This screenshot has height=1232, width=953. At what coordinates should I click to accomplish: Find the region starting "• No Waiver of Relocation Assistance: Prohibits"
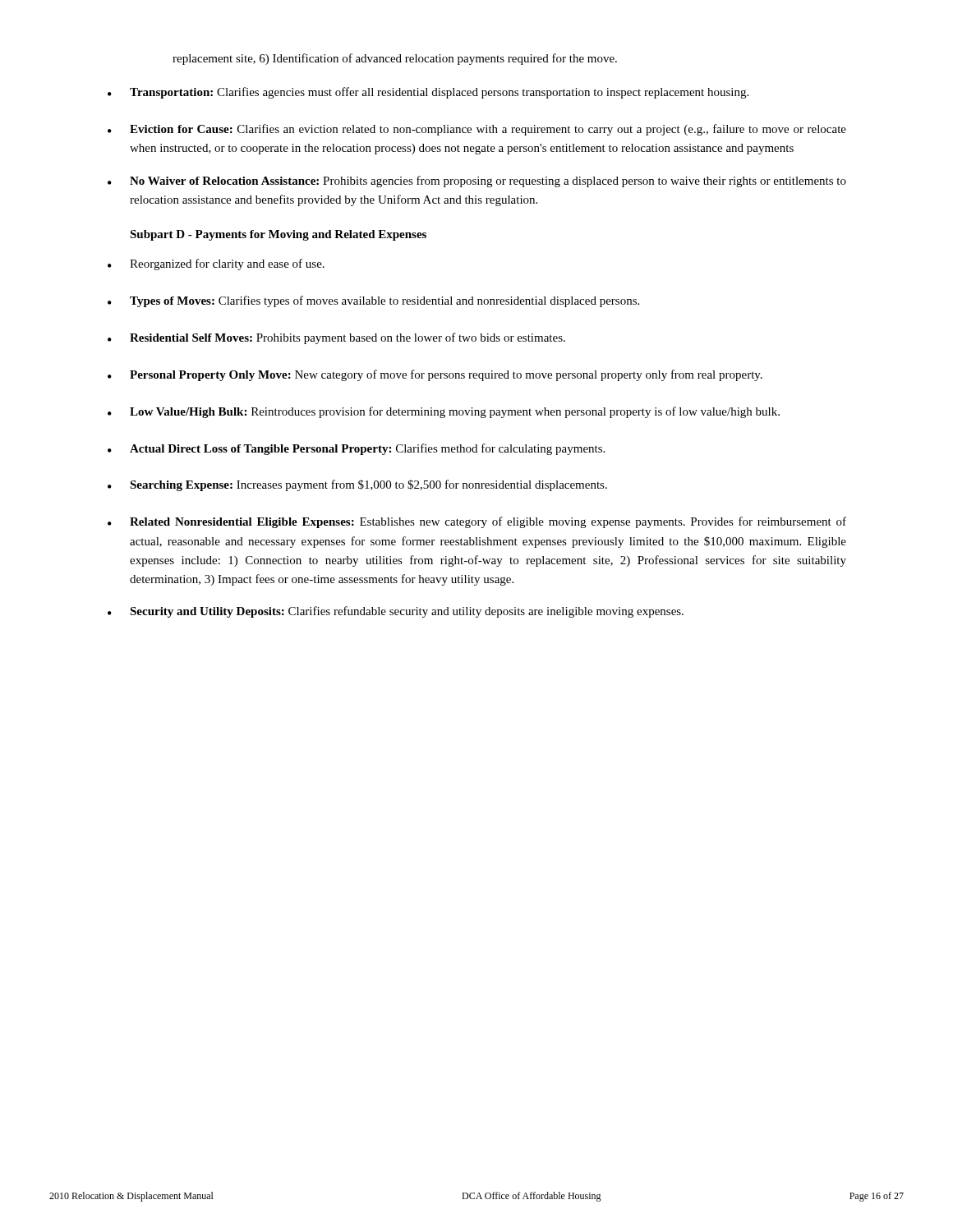[x=476, y=190]
